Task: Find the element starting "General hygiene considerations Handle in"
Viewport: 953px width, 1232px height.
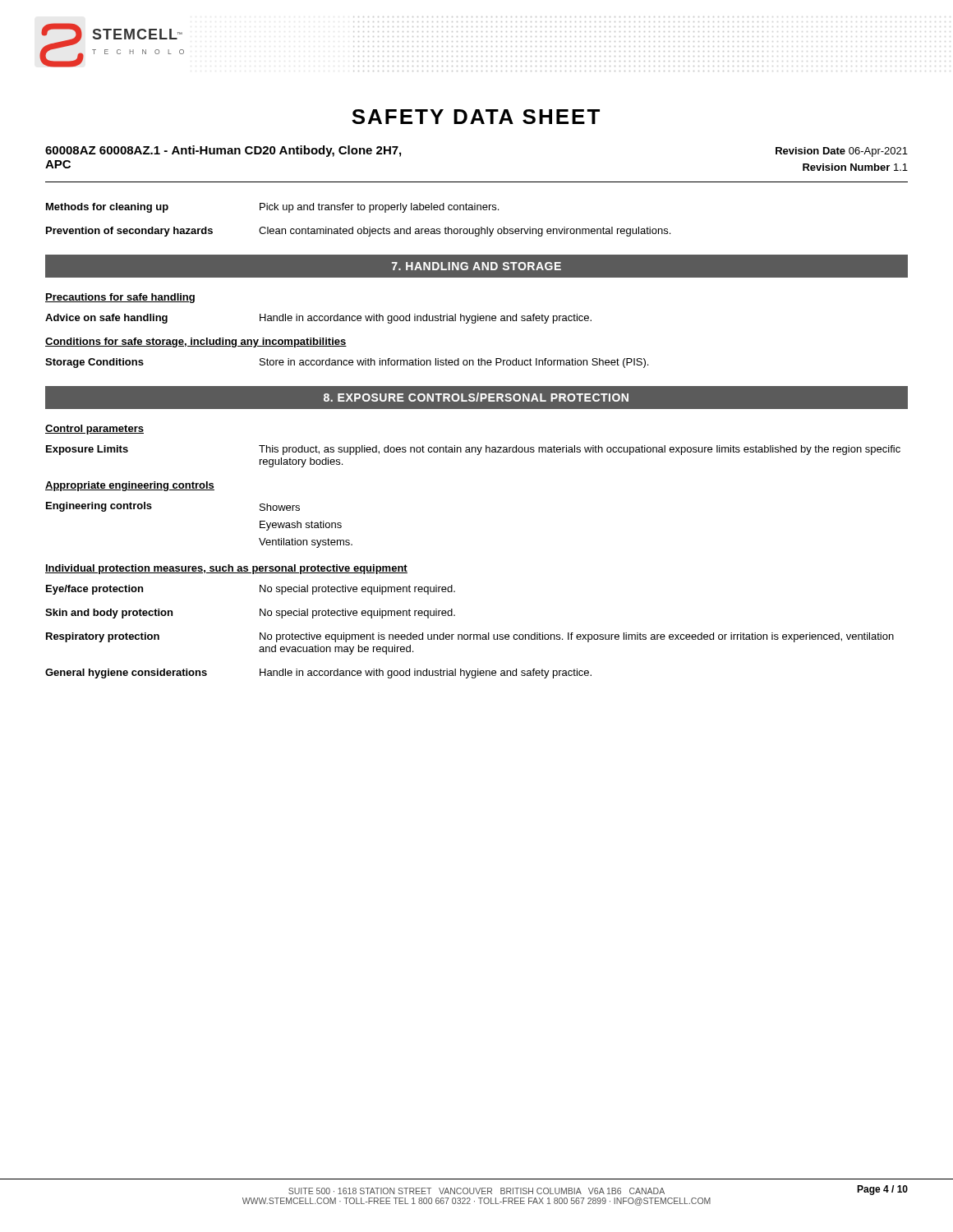Action: (x=476, y=673)
